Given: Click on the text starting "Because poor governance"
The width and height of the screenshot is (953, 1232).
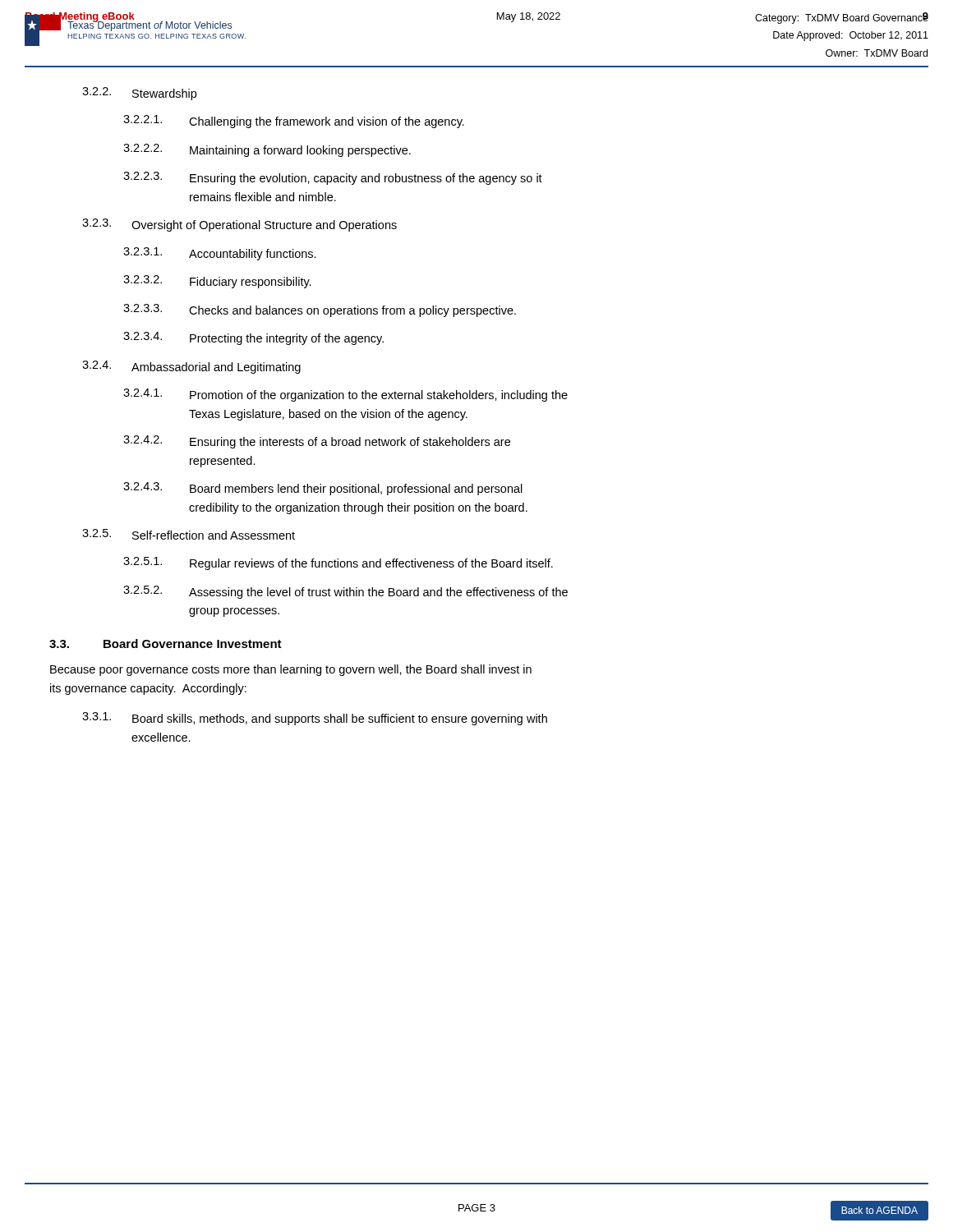Looking at the screenshot, I should (x=291, y=679).
